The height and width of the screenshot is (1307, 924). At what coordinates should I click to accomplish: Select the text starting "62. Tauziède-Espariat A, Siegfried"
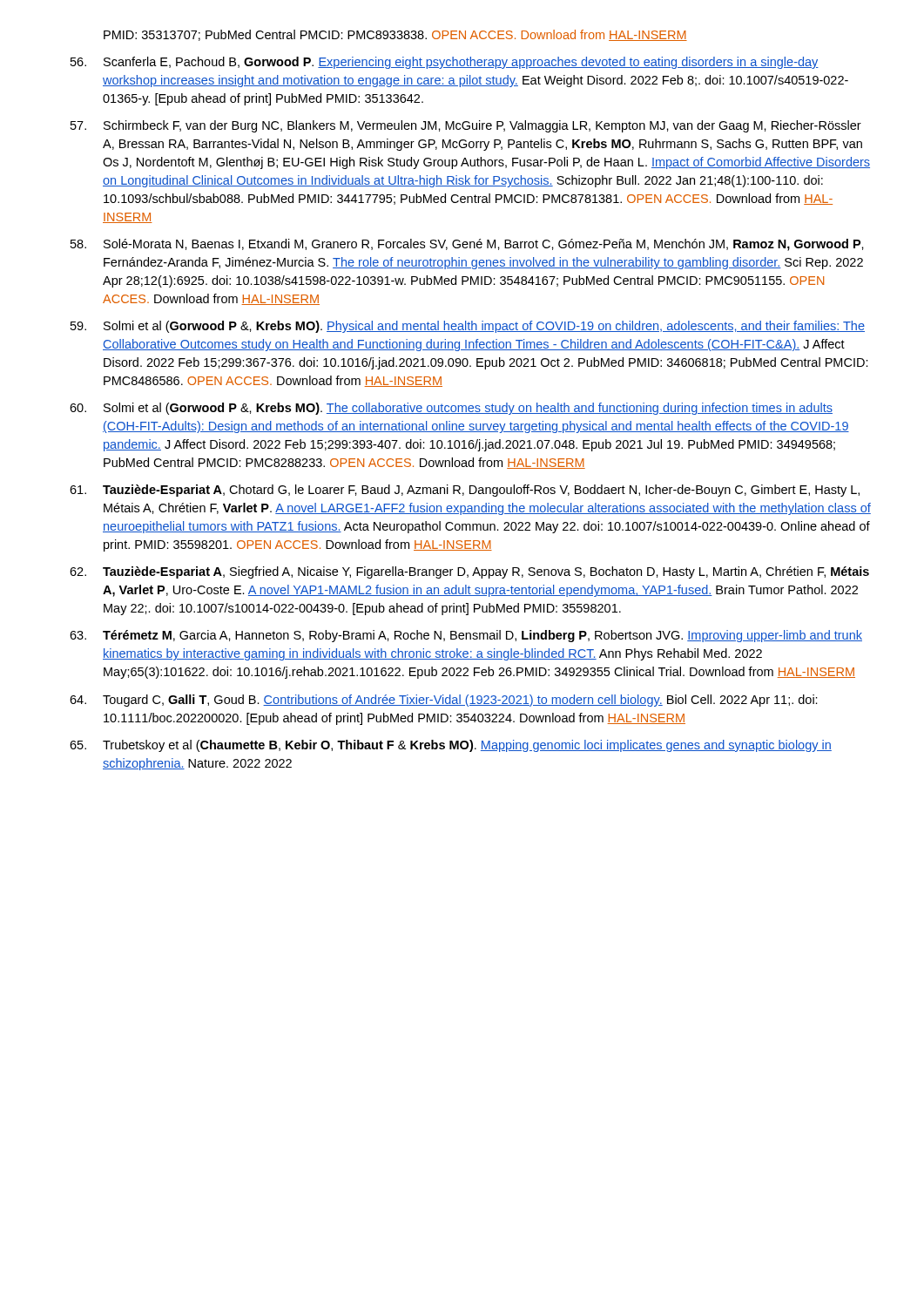(471, 591)
